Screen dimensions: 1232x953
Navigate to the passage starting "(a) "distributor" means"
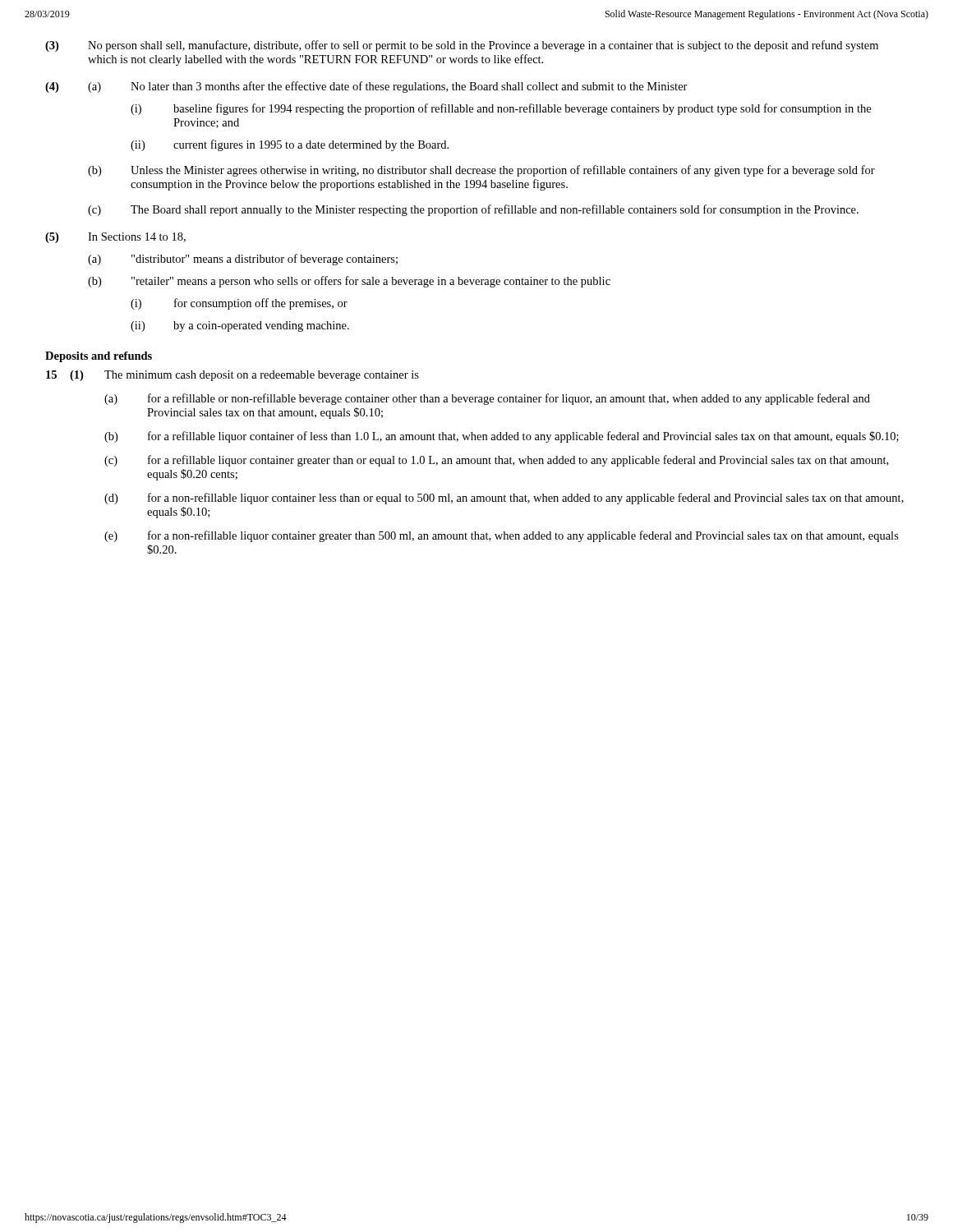click(x=243, y=260)
